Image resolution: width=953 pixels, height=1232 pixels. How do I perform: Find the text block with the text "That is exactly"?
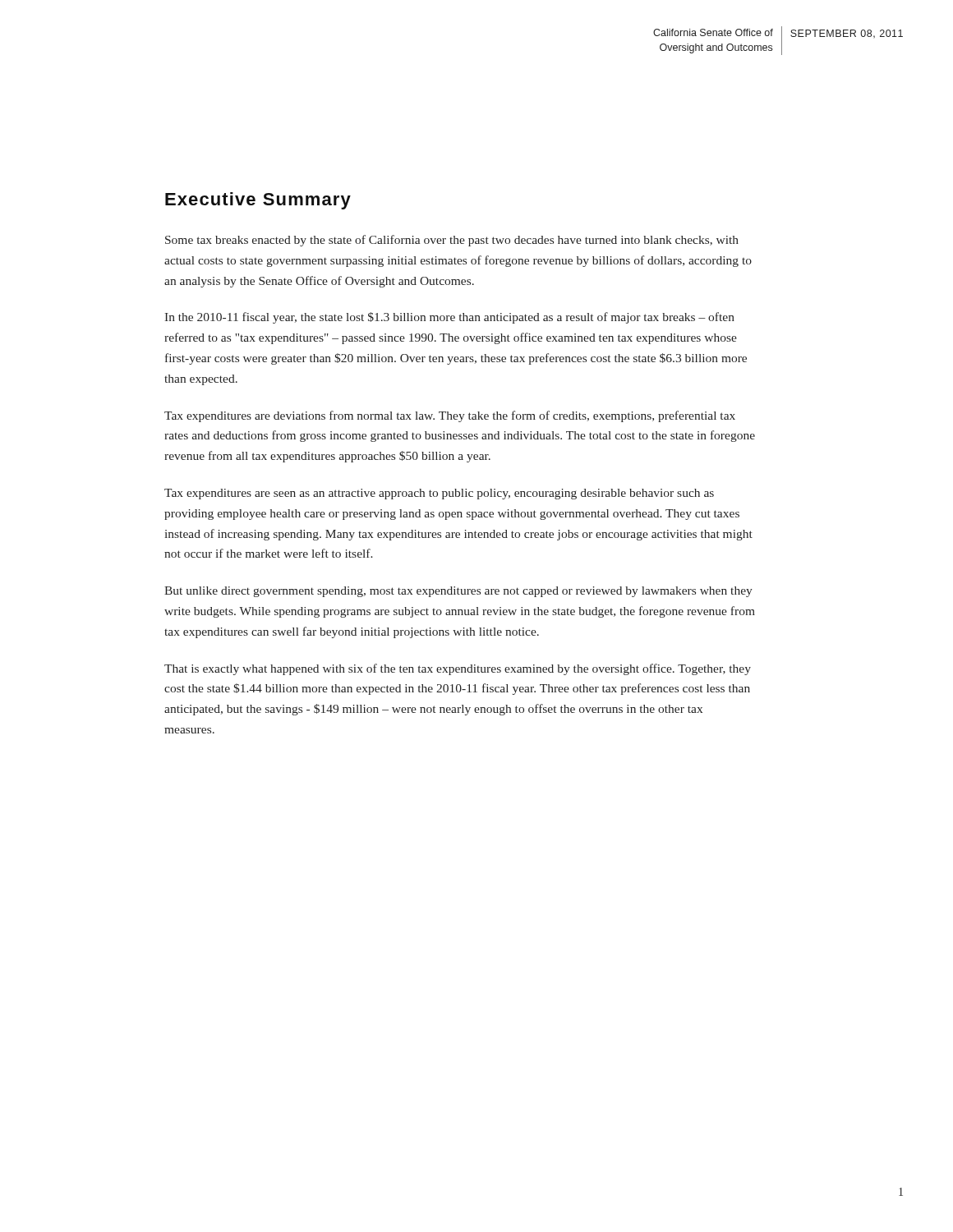pos(458,698)
